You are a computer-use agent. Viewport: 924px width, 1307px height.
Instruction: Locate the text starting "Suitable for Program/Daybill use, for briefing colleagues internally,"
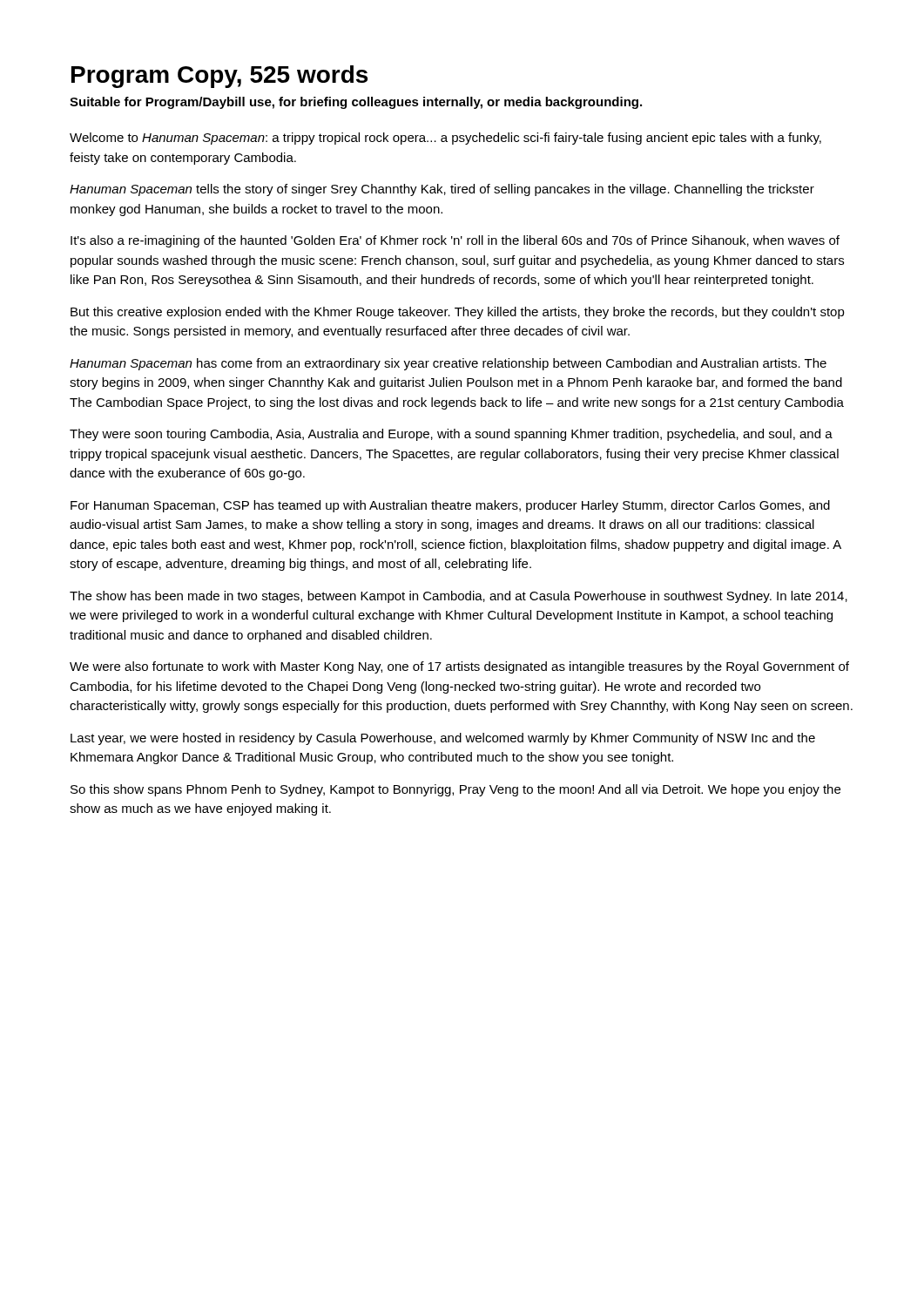point(356,101)
